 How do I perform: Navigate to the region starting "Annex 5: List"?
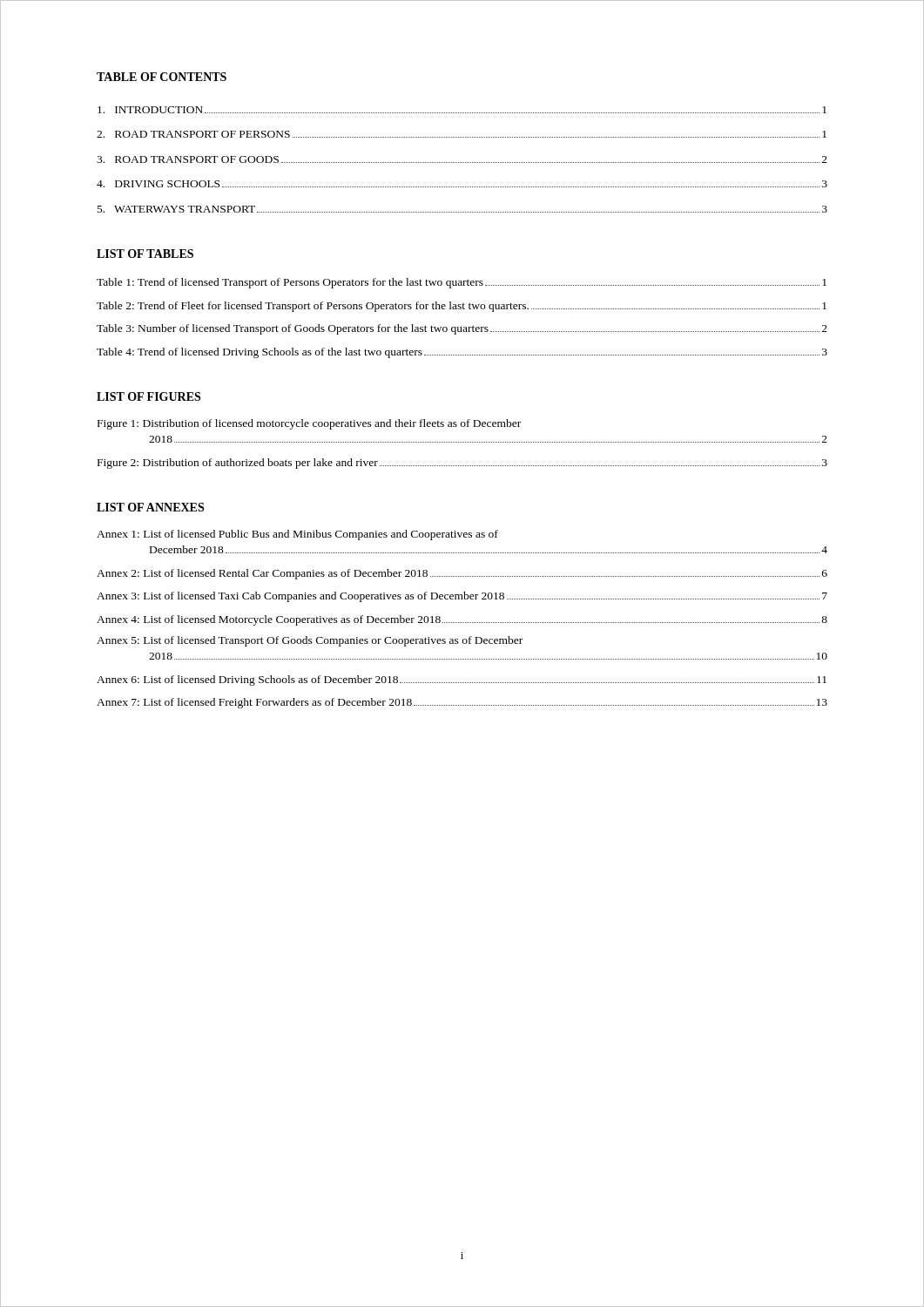coord(462,648)
